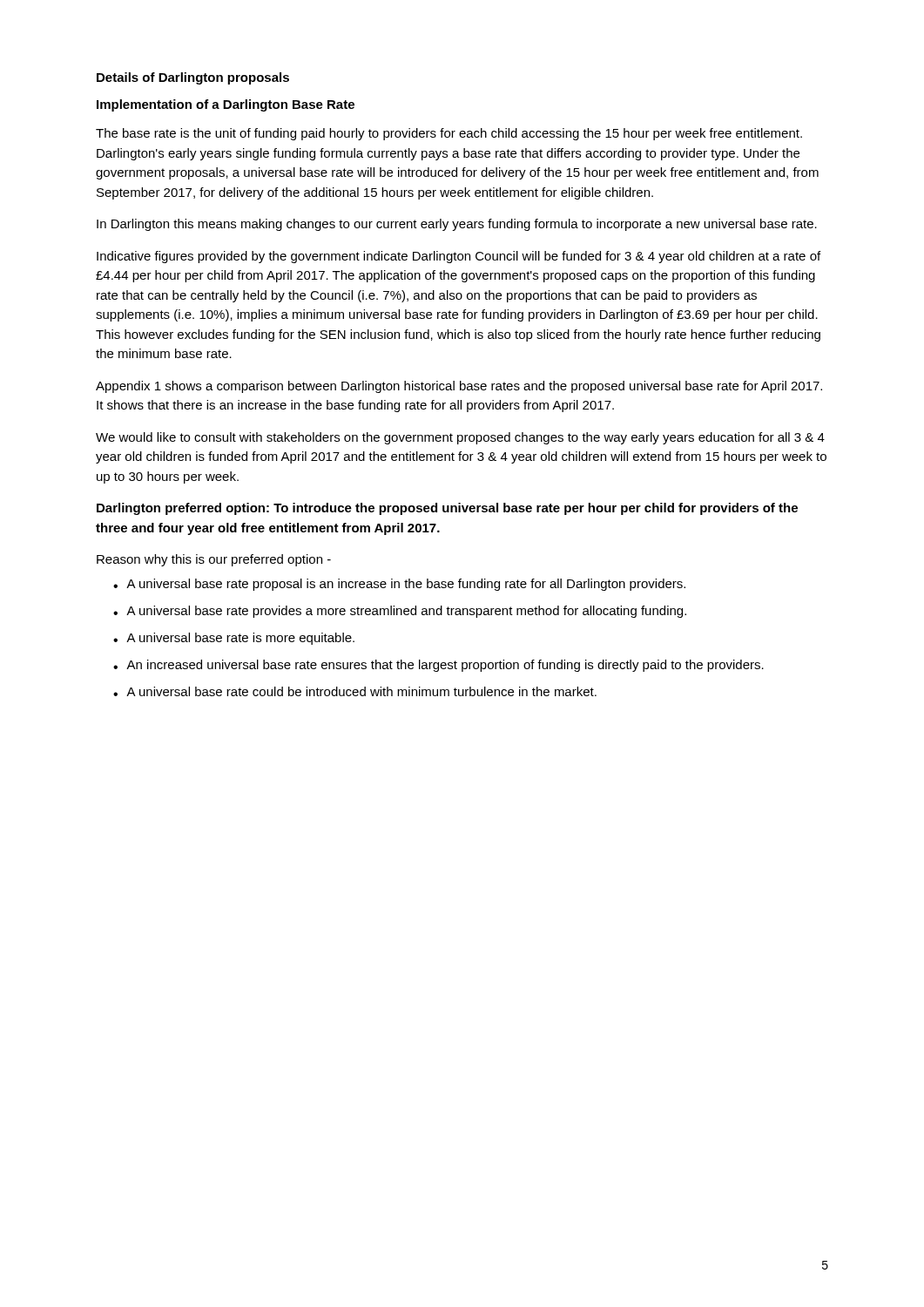
Task: Select the text block that reads "Indicative figures provided by"
Action: click(458, 304)
